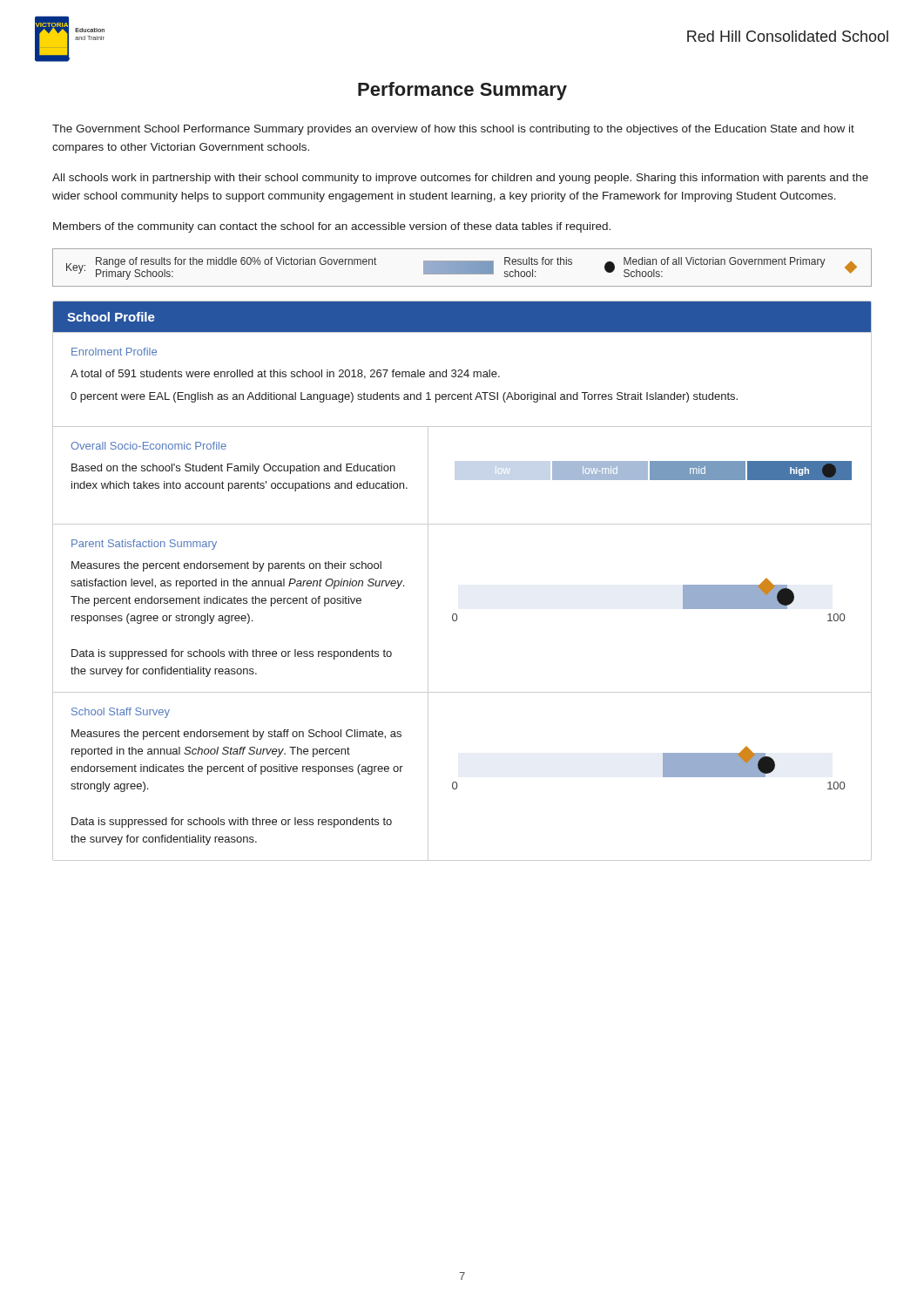Find the block on this page that starts "Members of the community can contact the school"
This screenshot has height=1307, width=924.
pyautogui.click(x=332, y=226)
